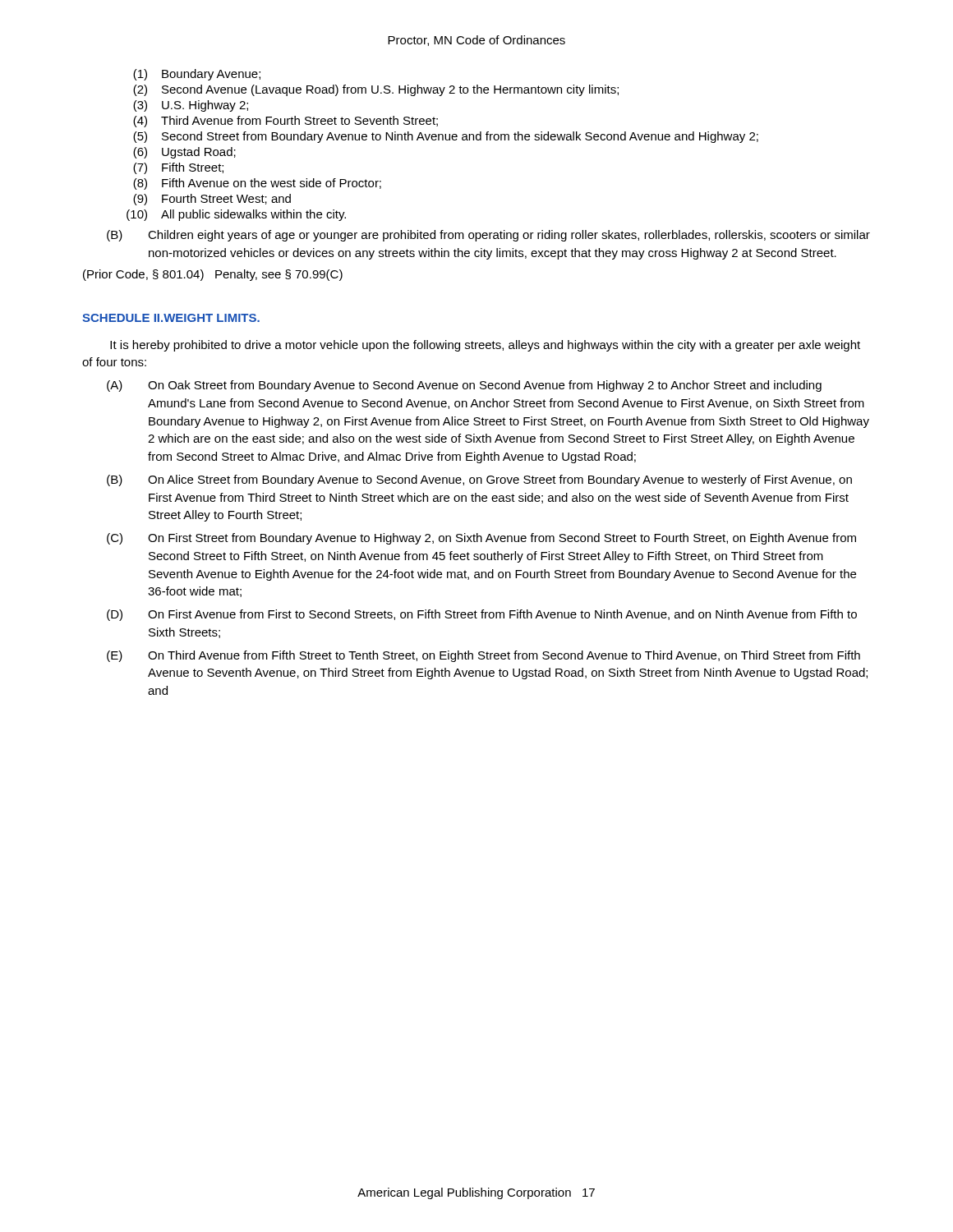Find the block on this page that starts "(D) On First Avenue from First to"
Viewport: 953px width, 1232px height.
point(476,623)
